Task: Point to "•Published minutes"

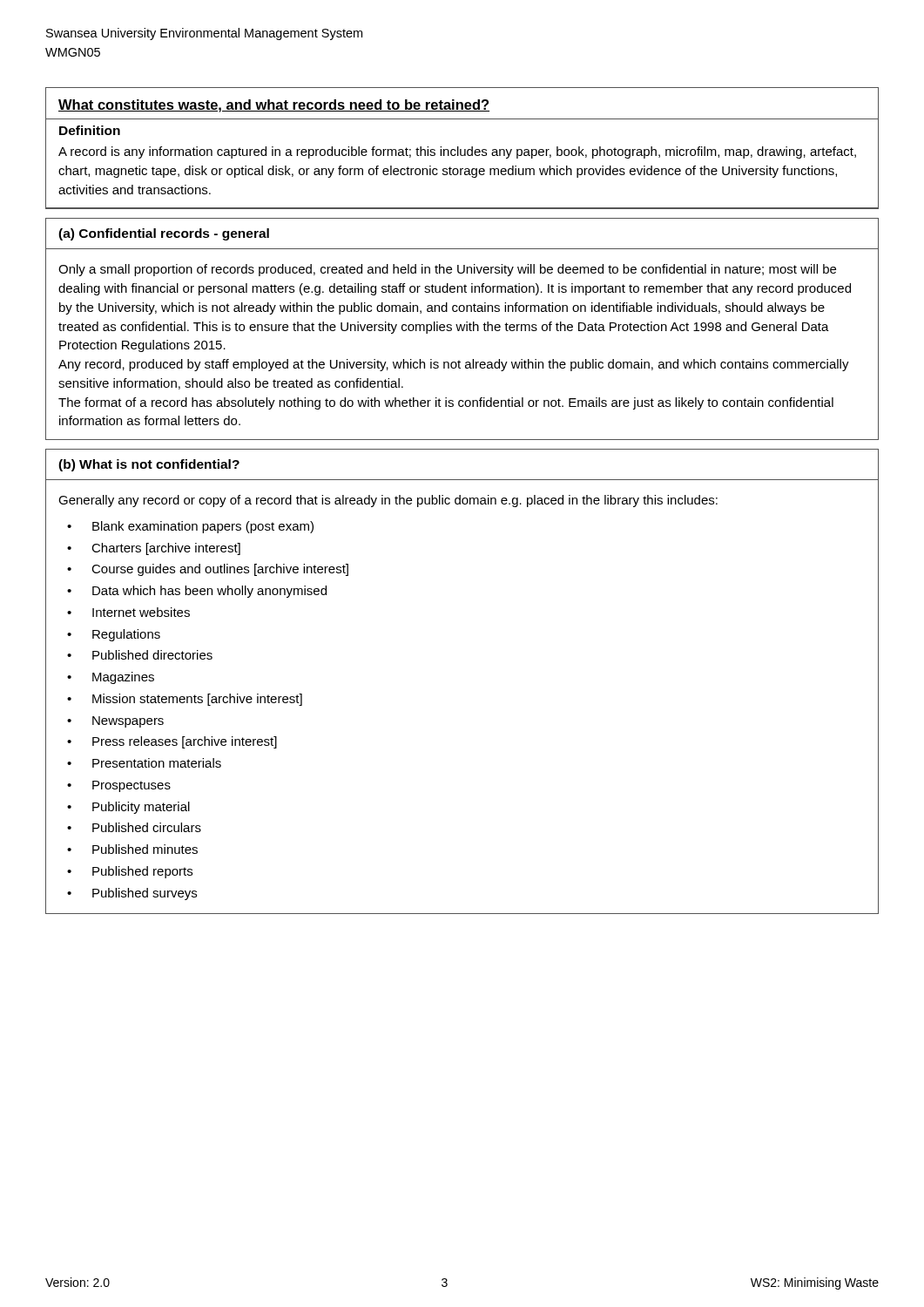Action: 132,849
